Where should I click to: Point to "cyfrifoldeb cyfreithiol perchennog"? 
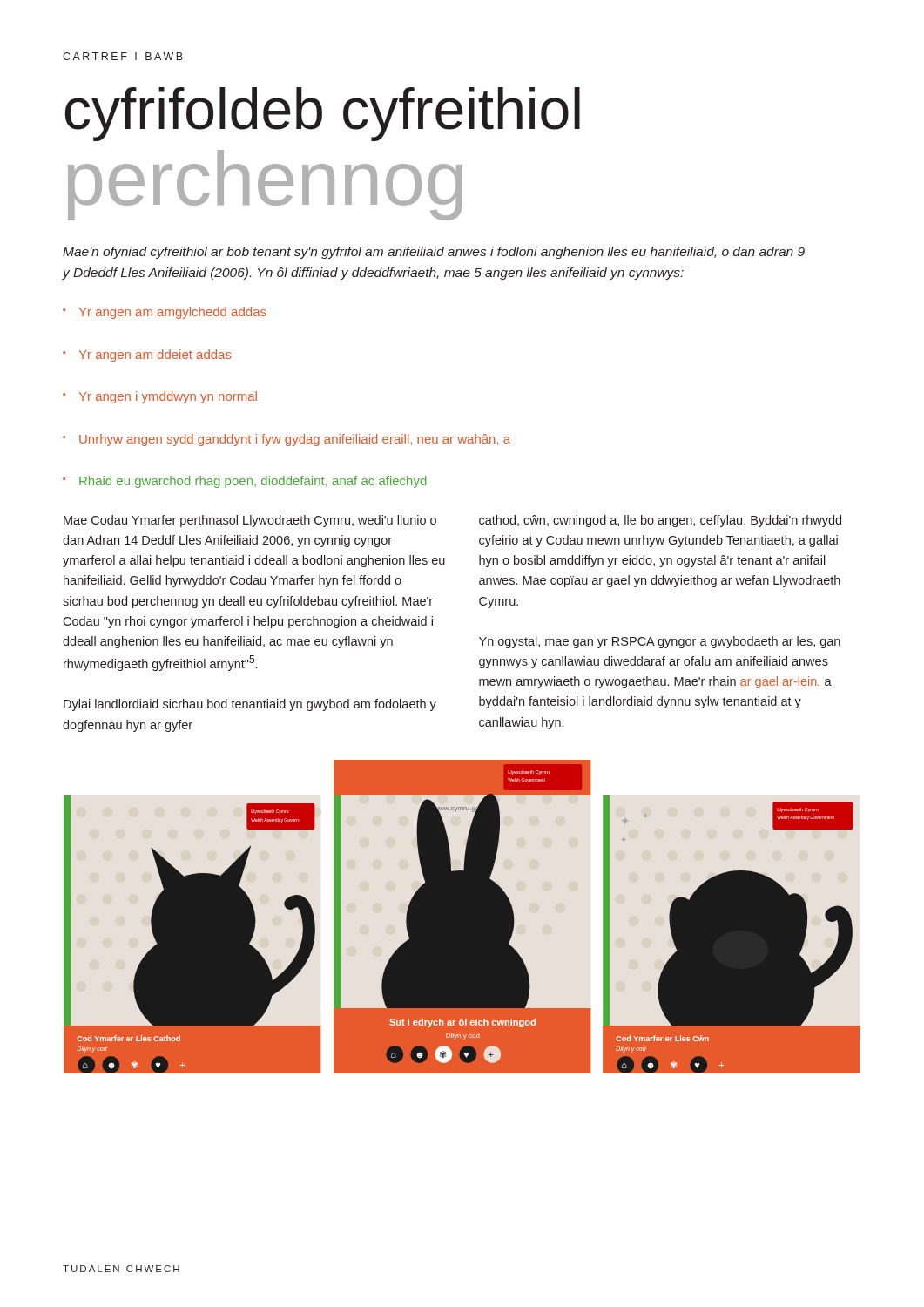(462, 148)
